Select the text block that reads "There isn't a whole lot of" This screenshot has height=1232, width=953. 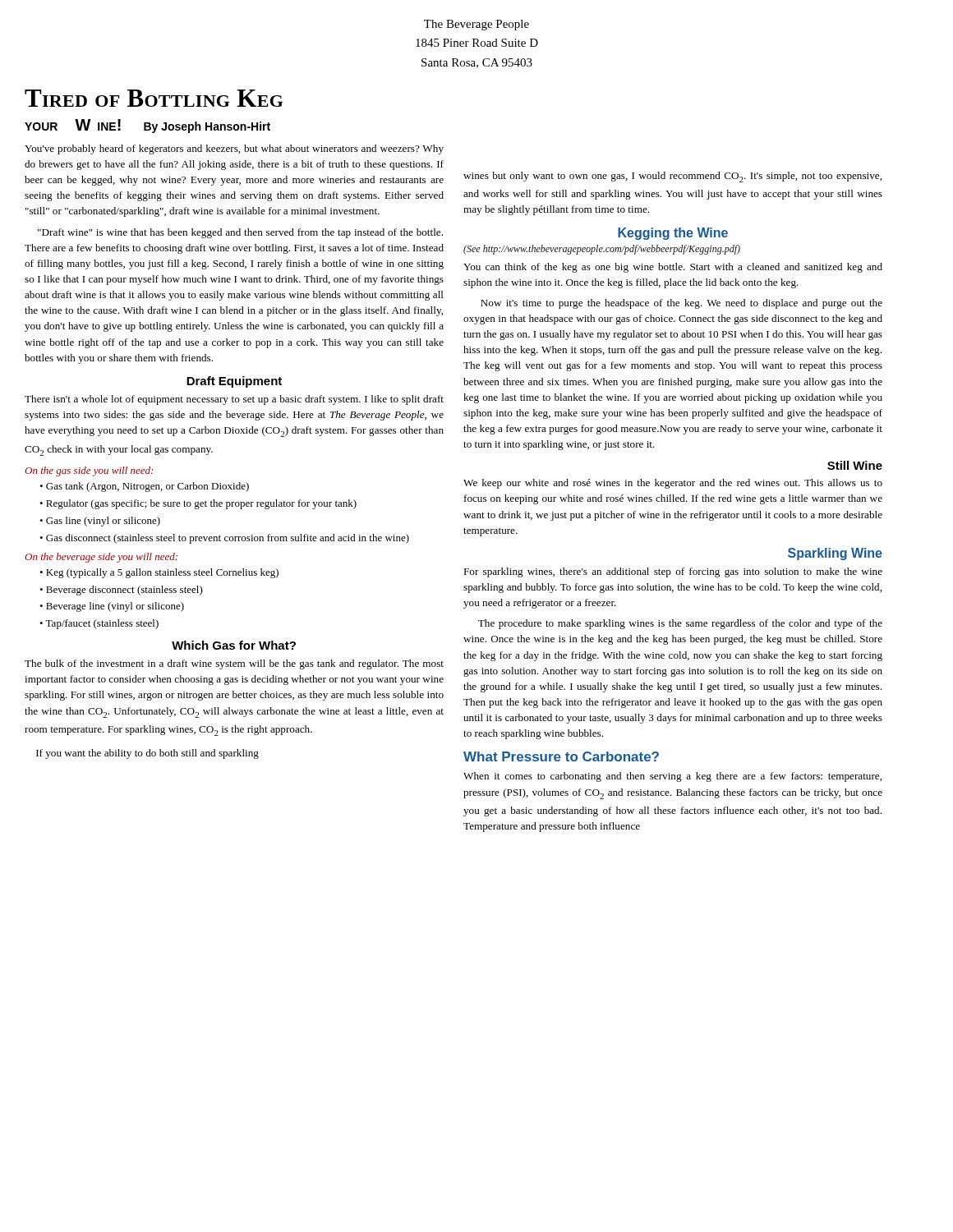pos(234,425)
